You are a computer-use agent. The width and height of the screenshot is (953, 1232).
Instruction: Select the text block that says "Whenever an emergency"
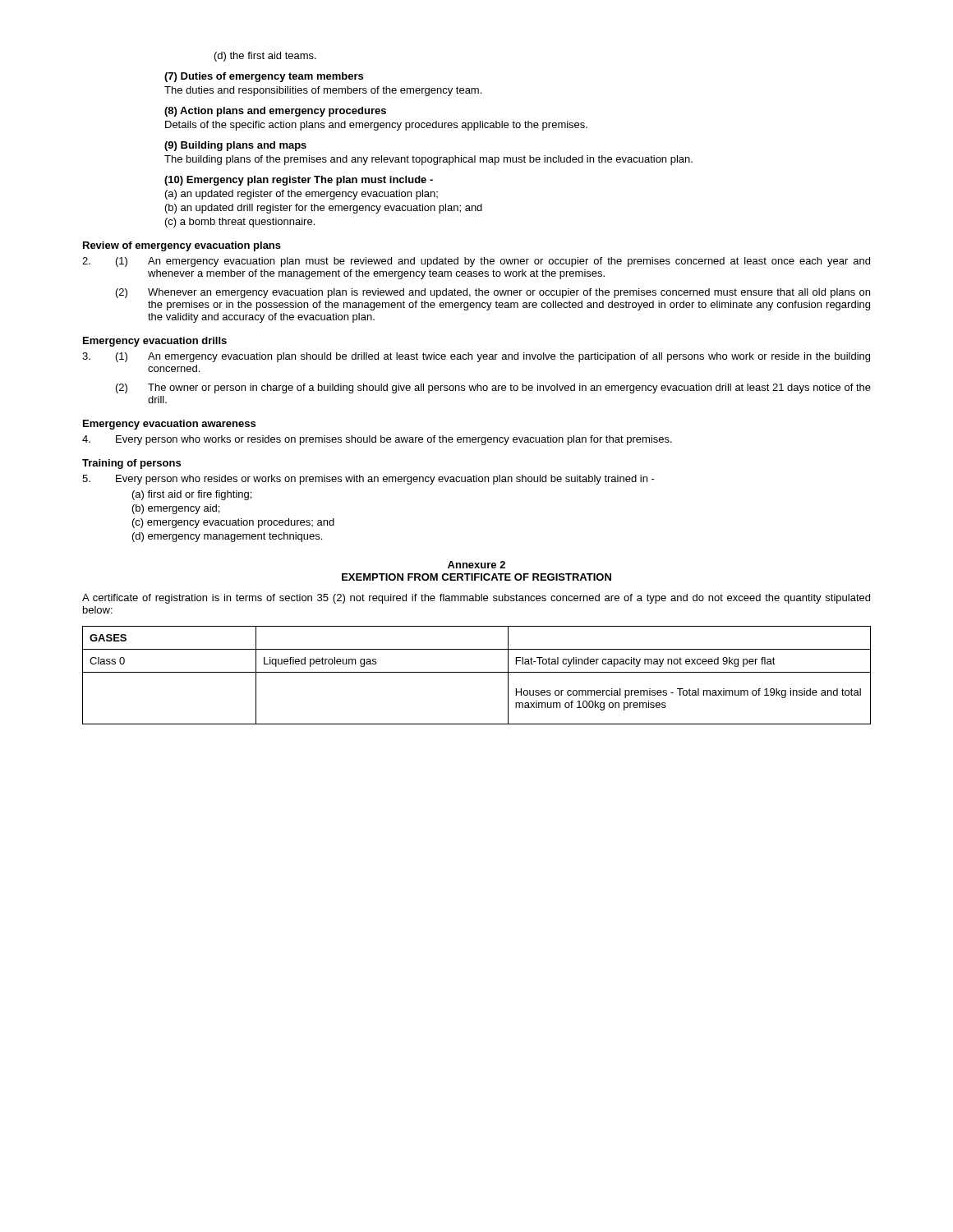[509, 304]
